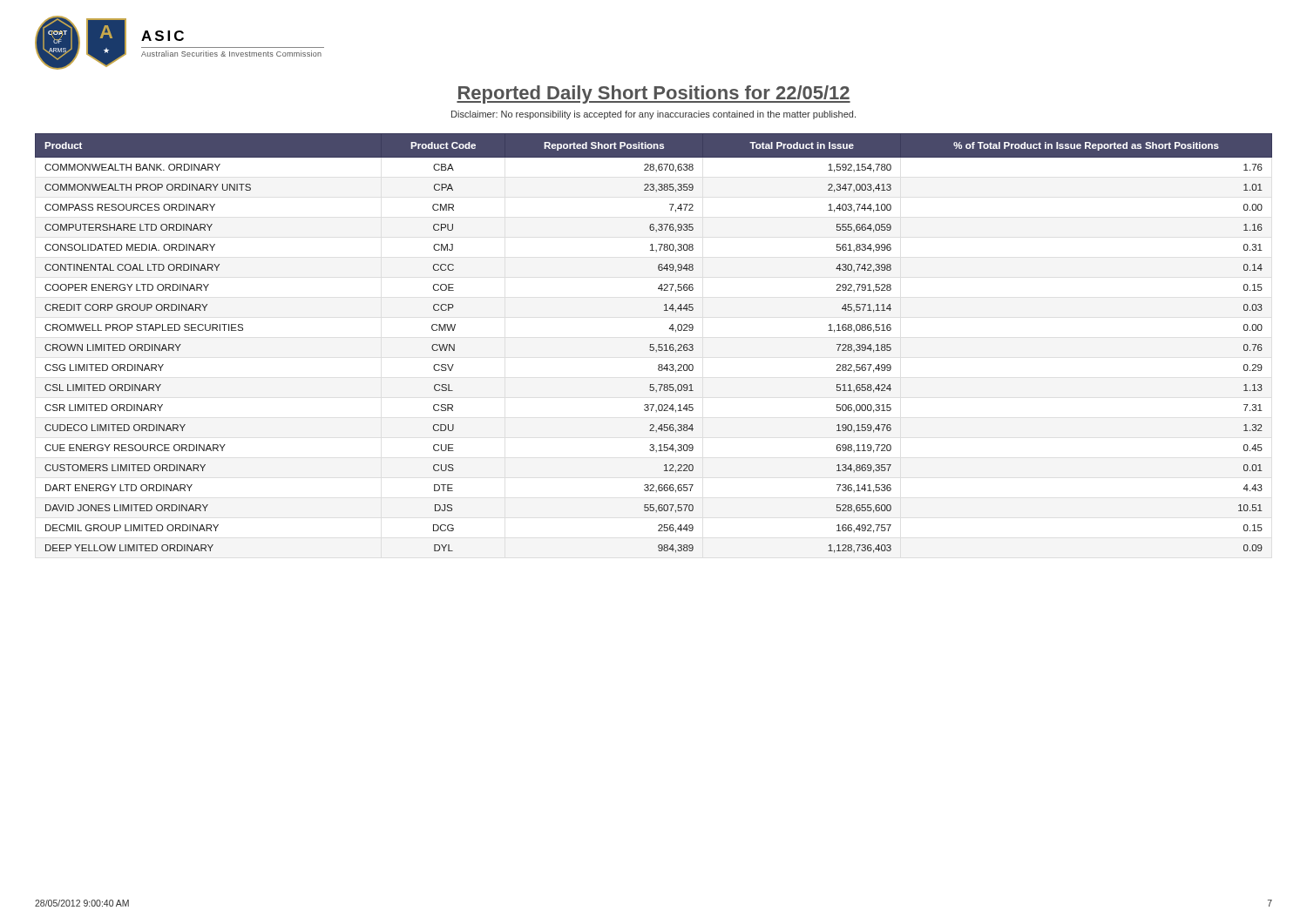Select the table that reads "CUDECO LIMITED ORDINARY"
Screen dimensions: 924x1307
point(654,346)
